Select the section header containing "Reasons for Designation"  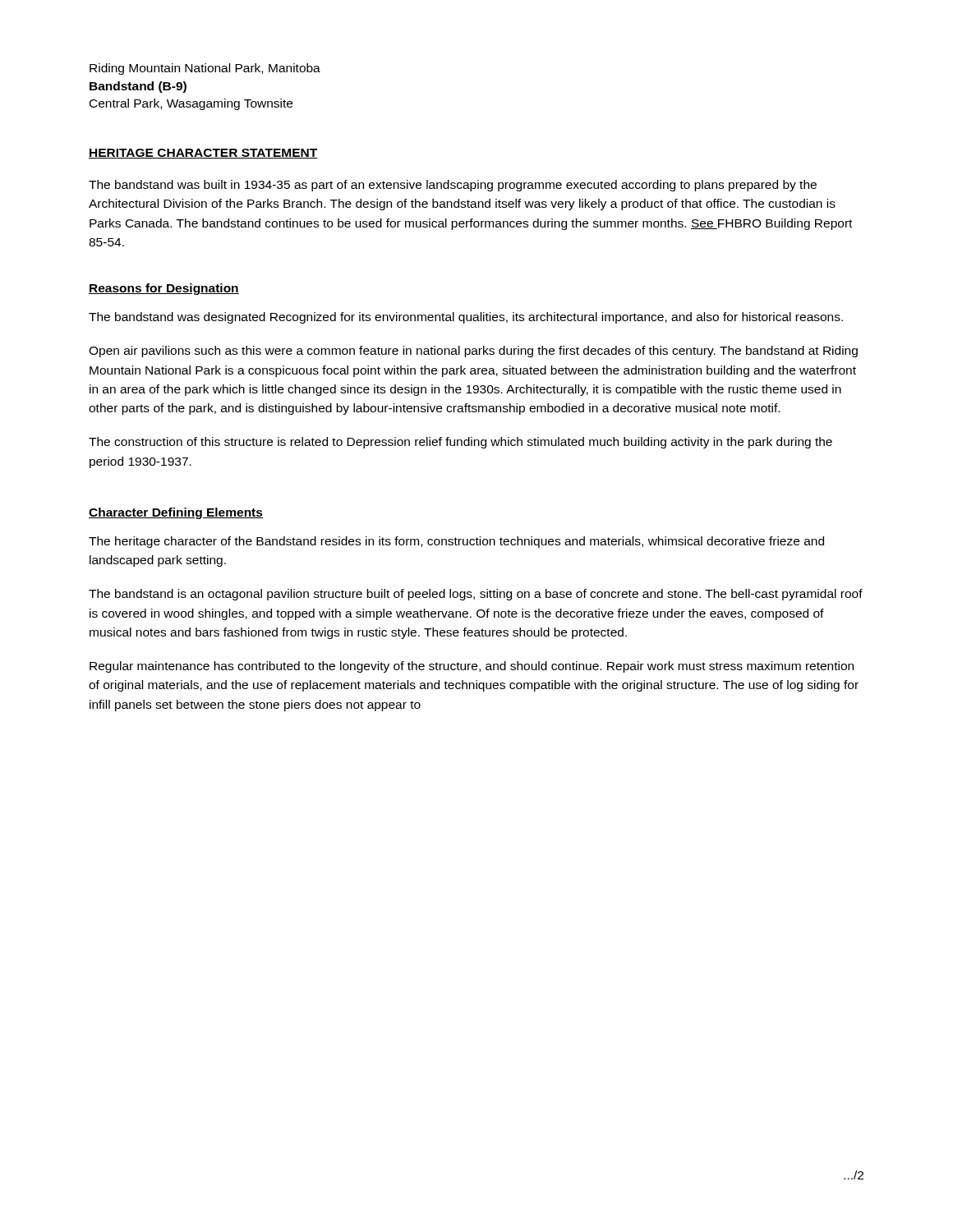tap(164, 288)
